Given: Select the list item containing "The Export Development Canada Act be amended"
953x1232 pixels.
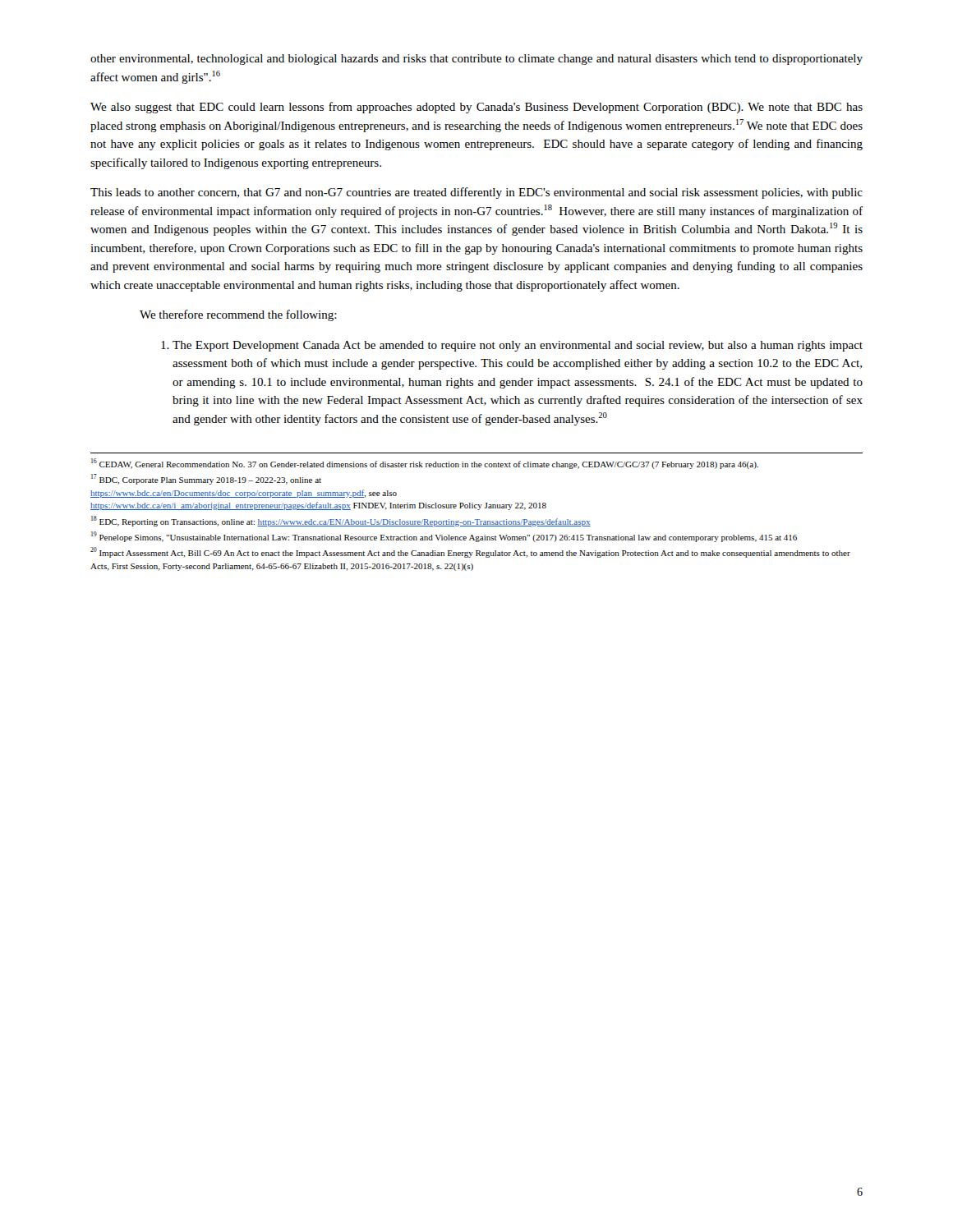Looking at the screenshot, I should click(x=501, y=382).
